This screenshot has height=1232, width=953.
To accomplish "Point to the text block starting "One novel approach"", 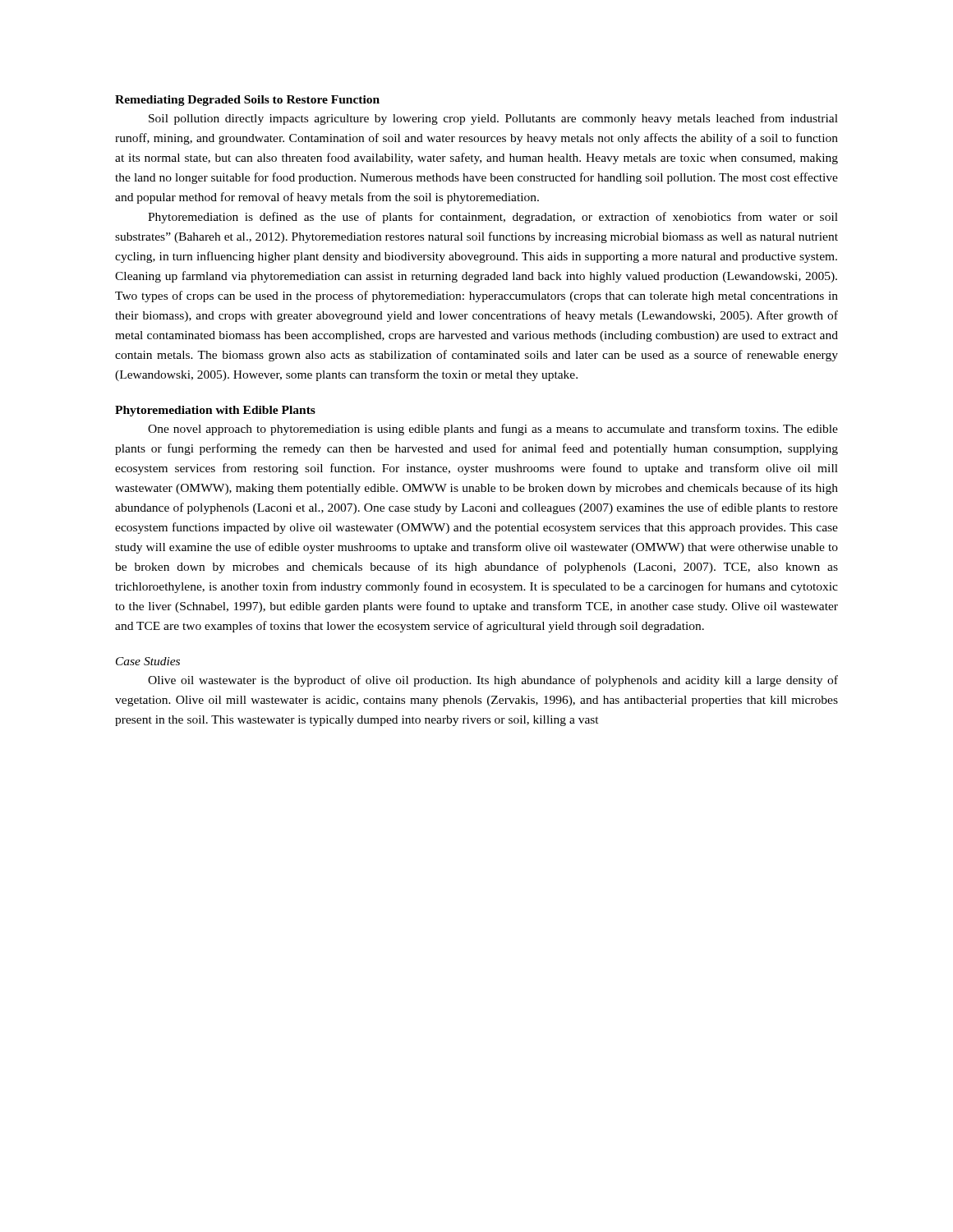I will [476, 528].
